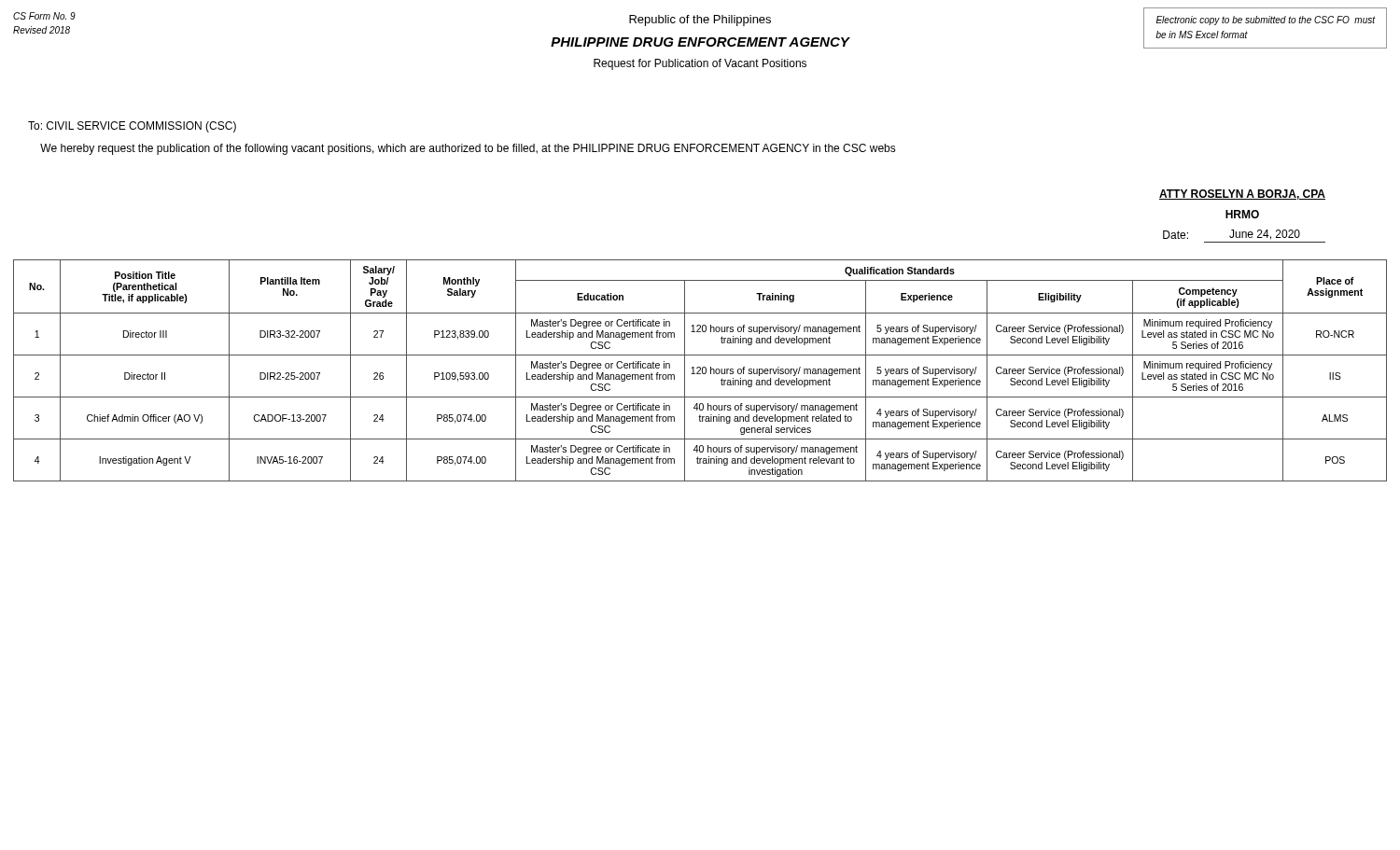This screenshot has height=850, width=1400.
Task: Click where it says "Date: June 24, 2020"
Action: 1244,235
